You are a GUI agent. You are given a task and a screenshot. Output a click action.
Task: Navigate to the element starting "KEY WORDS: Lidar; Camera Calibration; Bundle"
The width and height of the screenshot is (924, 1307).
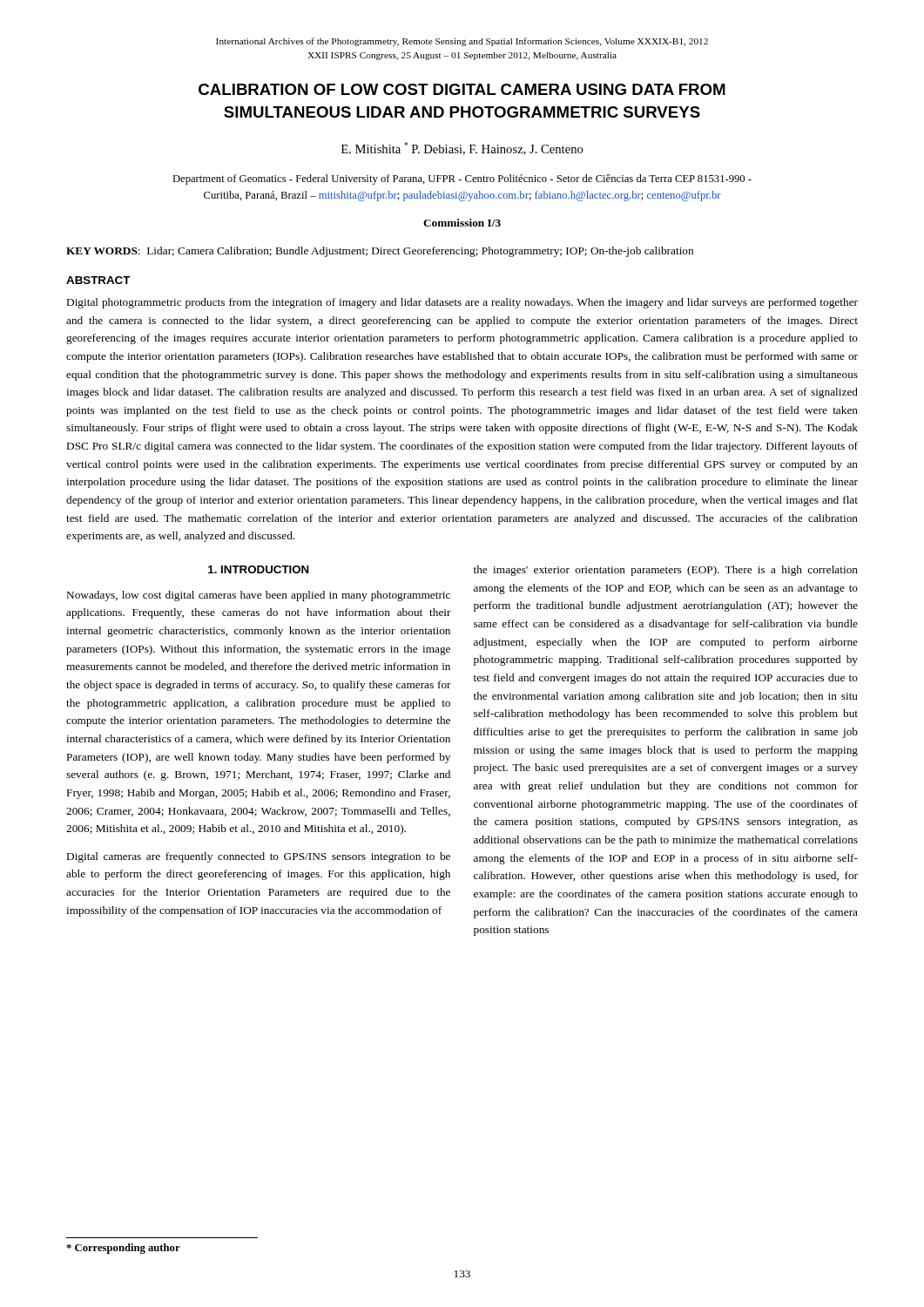pos(462,251)
